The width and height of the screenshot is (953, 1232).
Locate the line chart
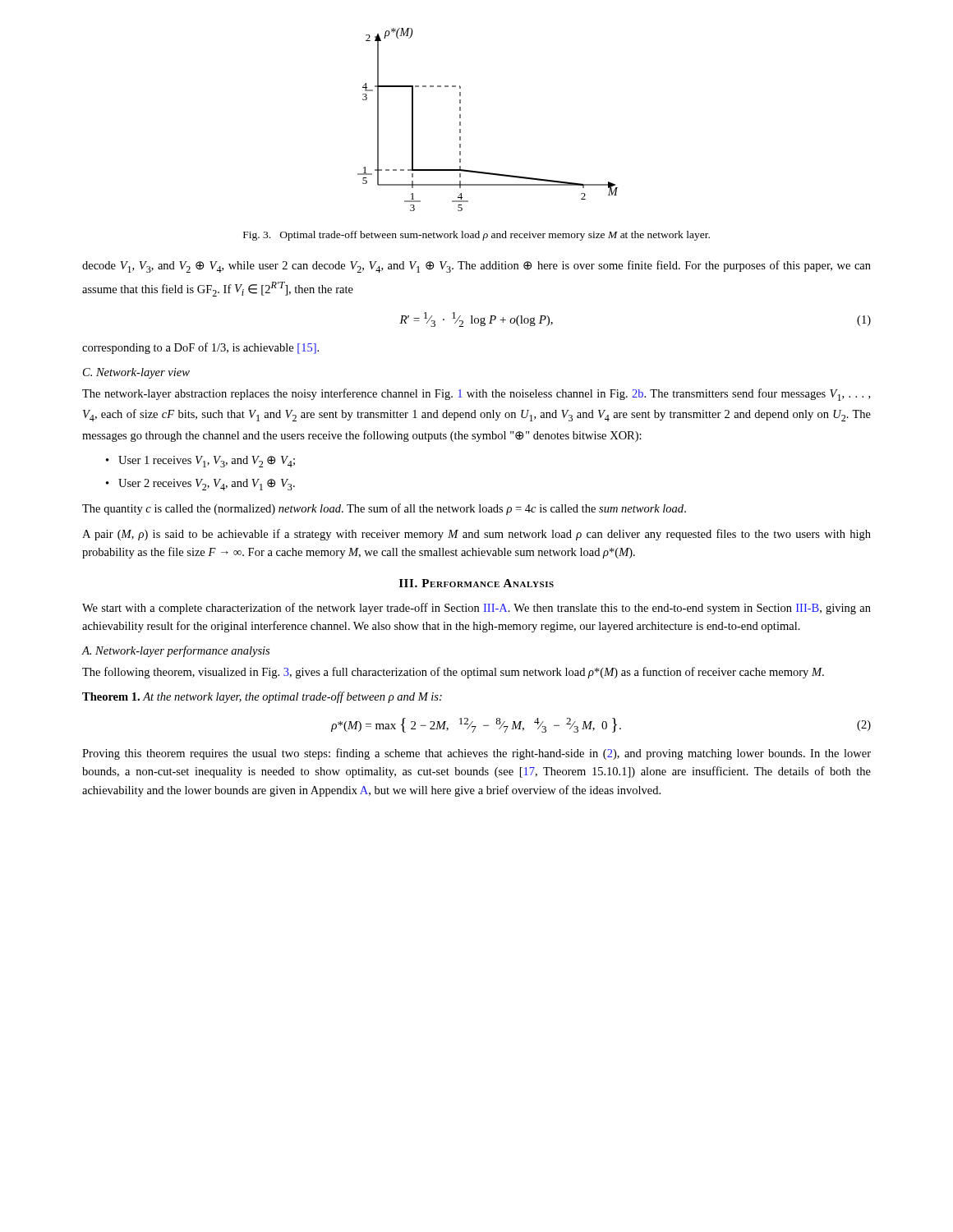point(476,125)
